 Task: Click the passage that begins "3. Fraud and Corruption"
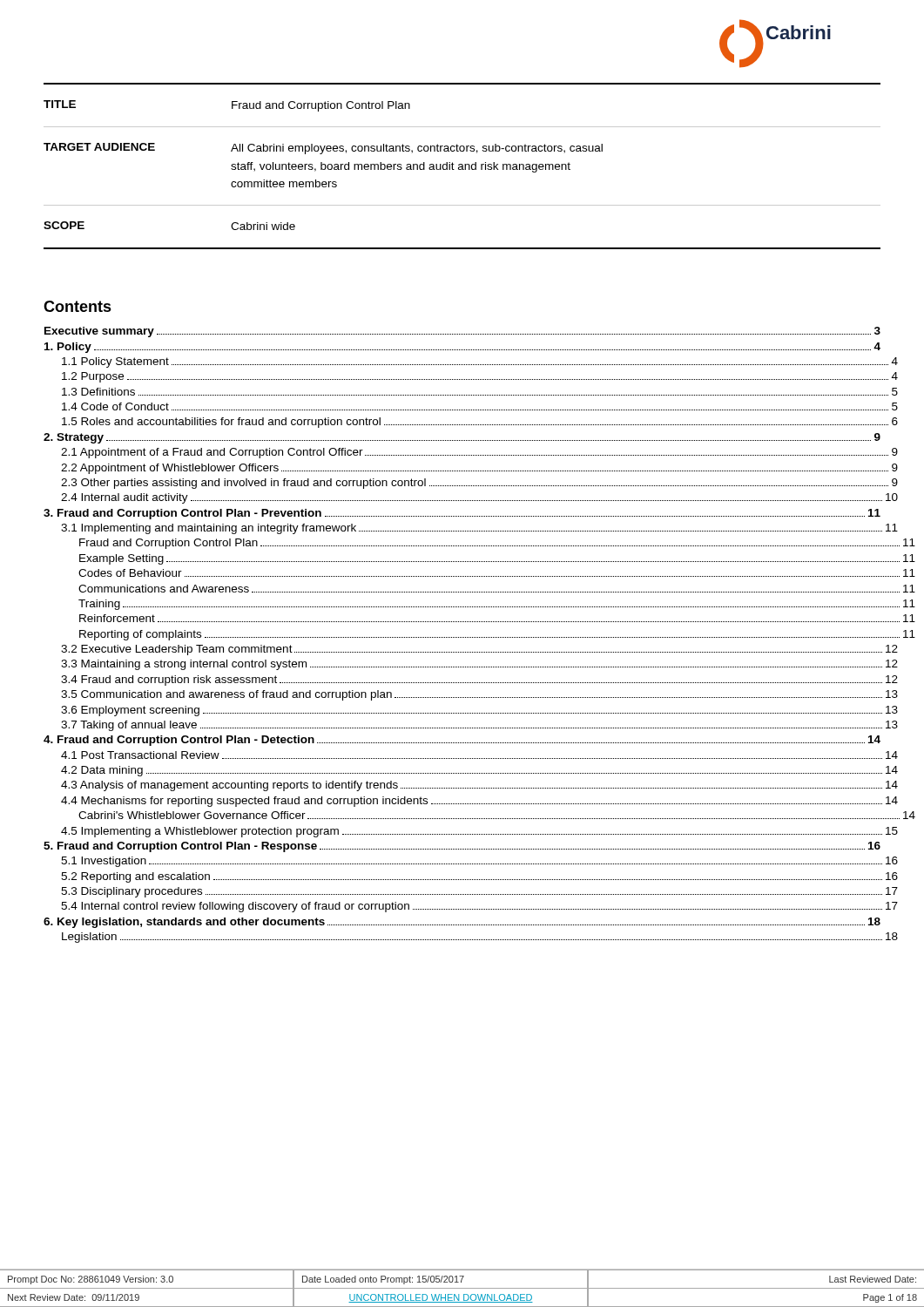pos(462,512)
